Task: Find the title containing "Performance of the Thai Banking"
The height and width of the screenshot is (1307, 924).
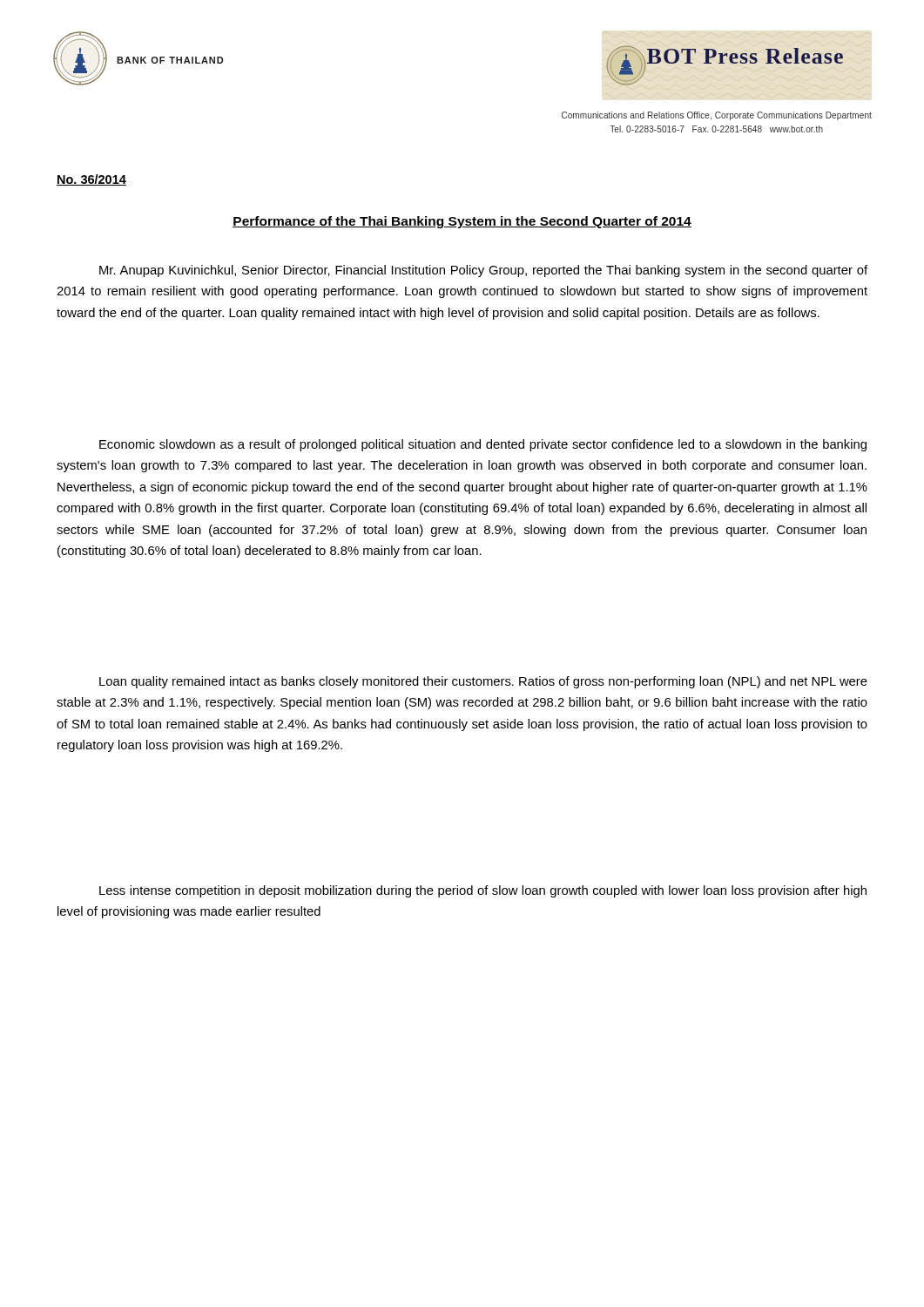Action: pyautogui.click(x=462, y=221)
